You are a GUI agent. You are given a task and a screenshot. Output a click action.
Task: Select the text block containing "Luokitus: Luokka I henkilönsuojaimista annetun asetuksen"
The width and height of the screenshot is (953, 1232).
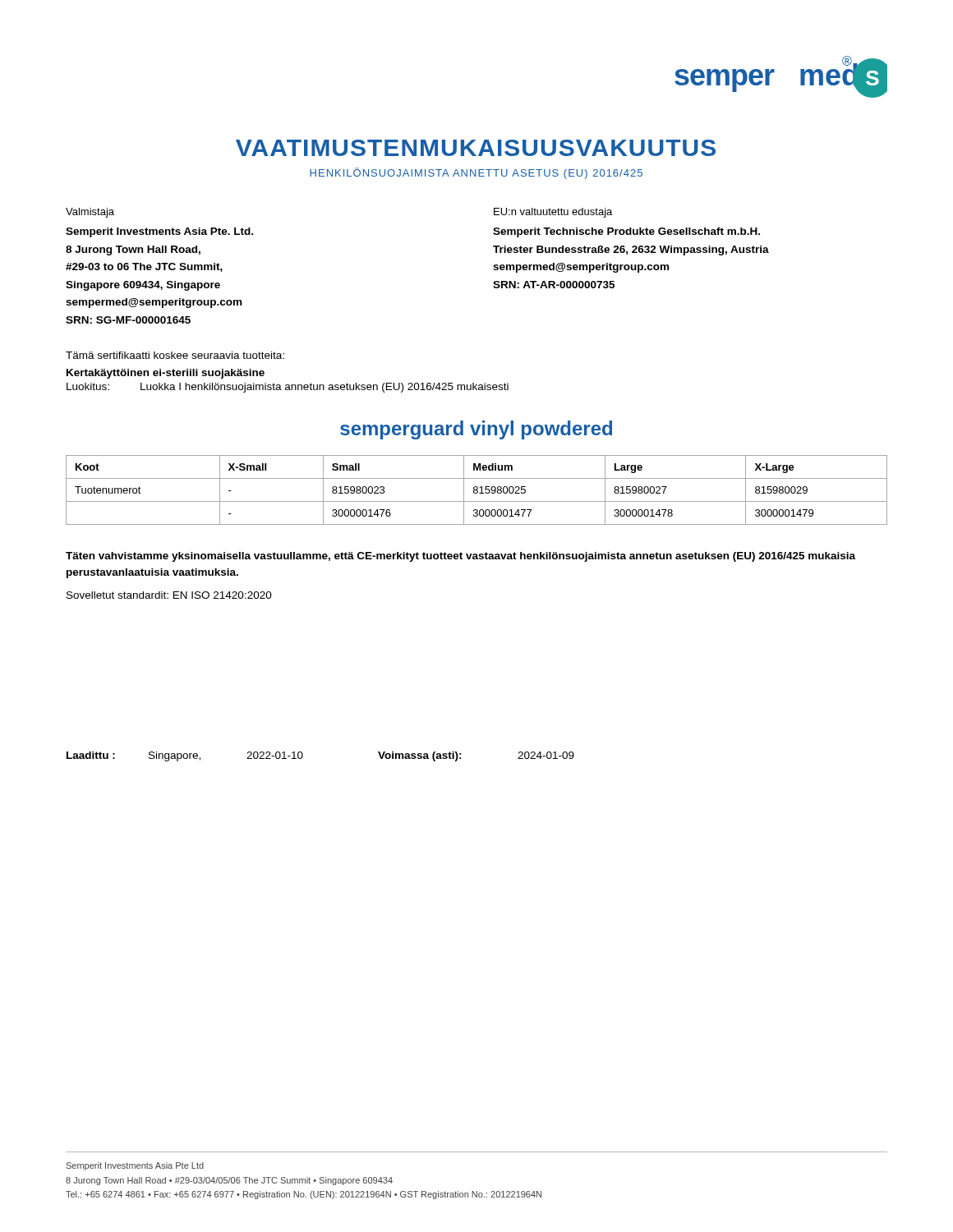pos(287,386)
